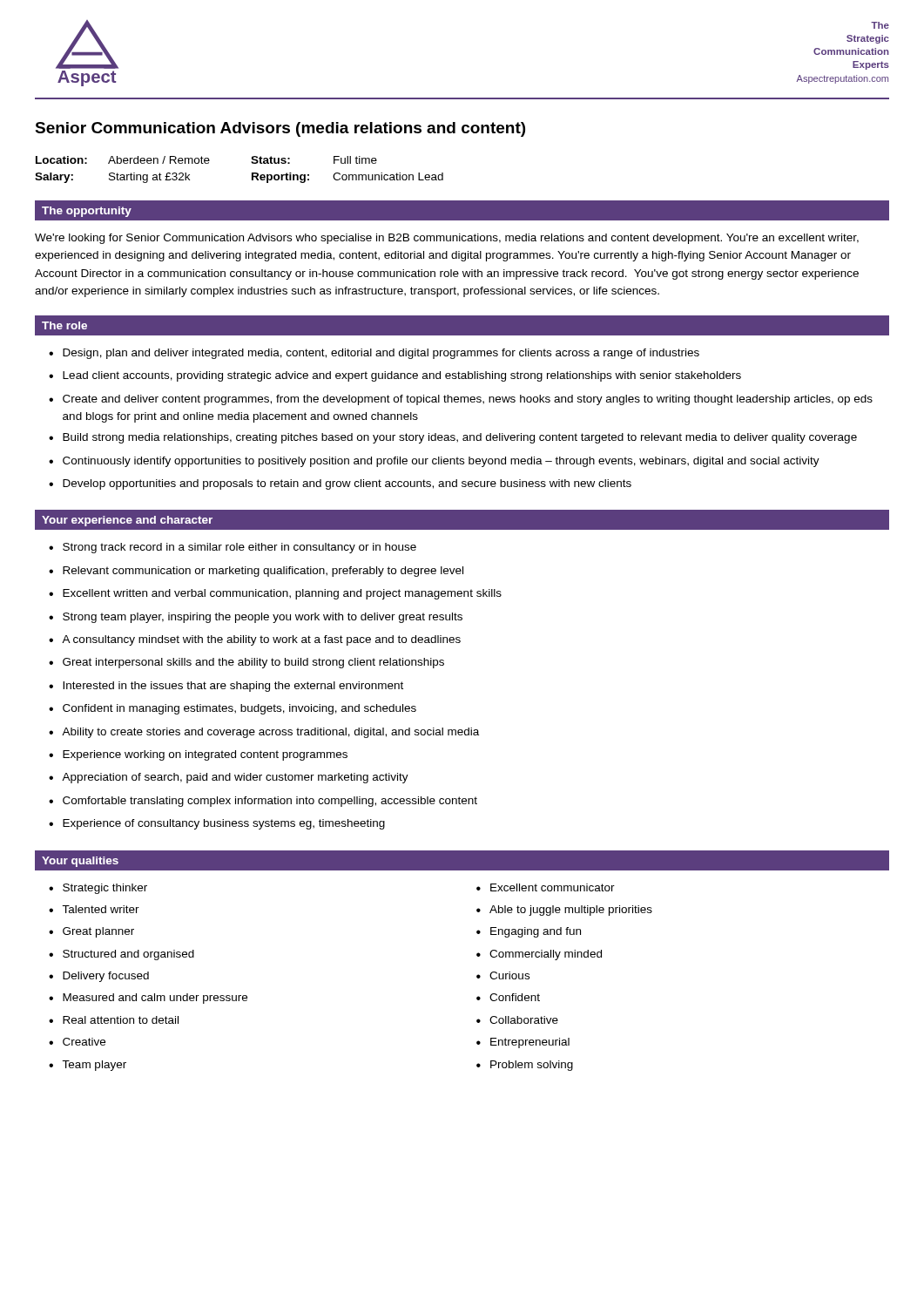924x1307 pixels.
Task: Find the text block that says "We're looking for Senior Communication Advisors"
Action: click(447, 264)
